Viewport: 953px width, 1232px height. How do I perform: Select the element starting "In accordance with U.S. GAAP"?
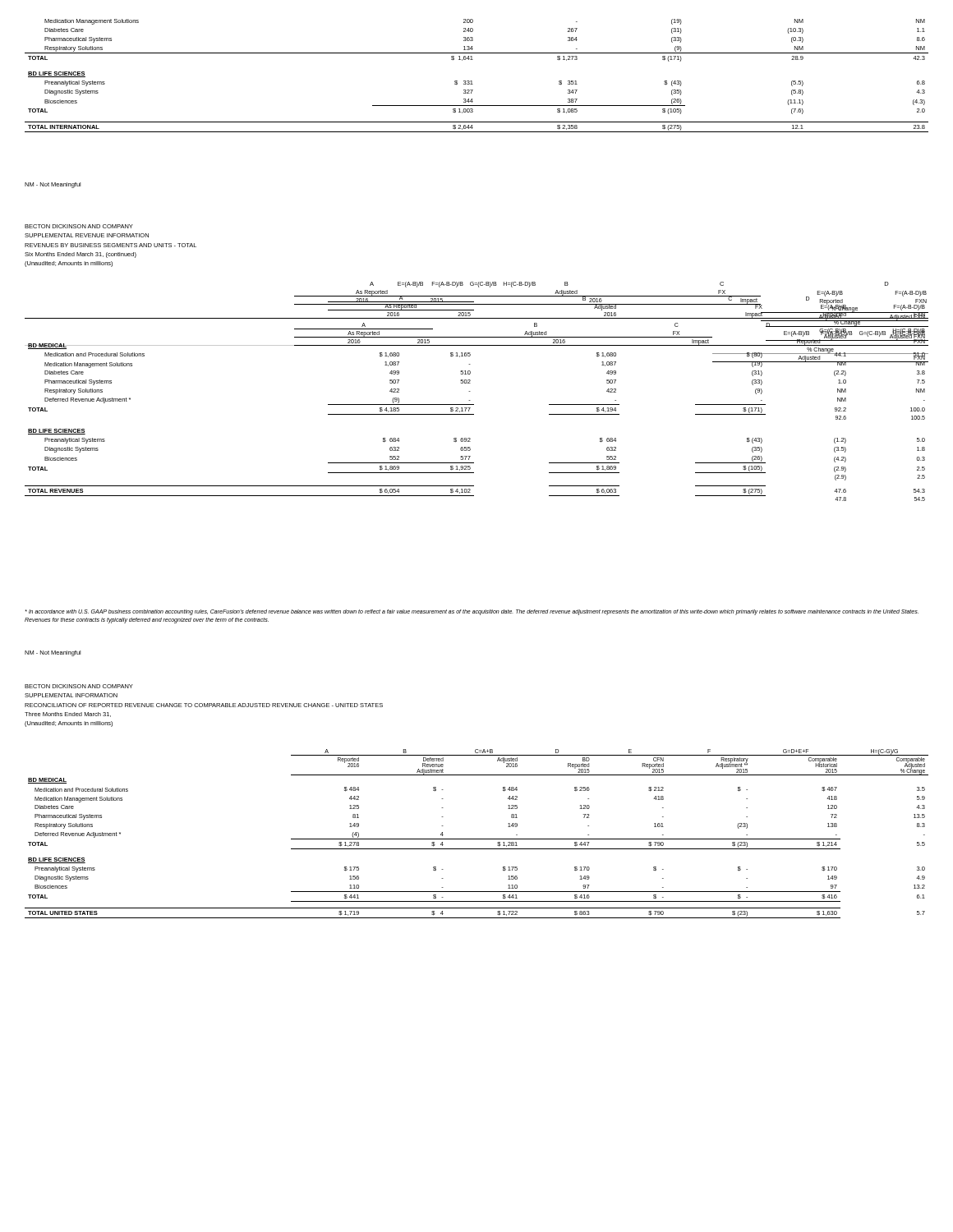pyautogui.click(x=472, y=616)
